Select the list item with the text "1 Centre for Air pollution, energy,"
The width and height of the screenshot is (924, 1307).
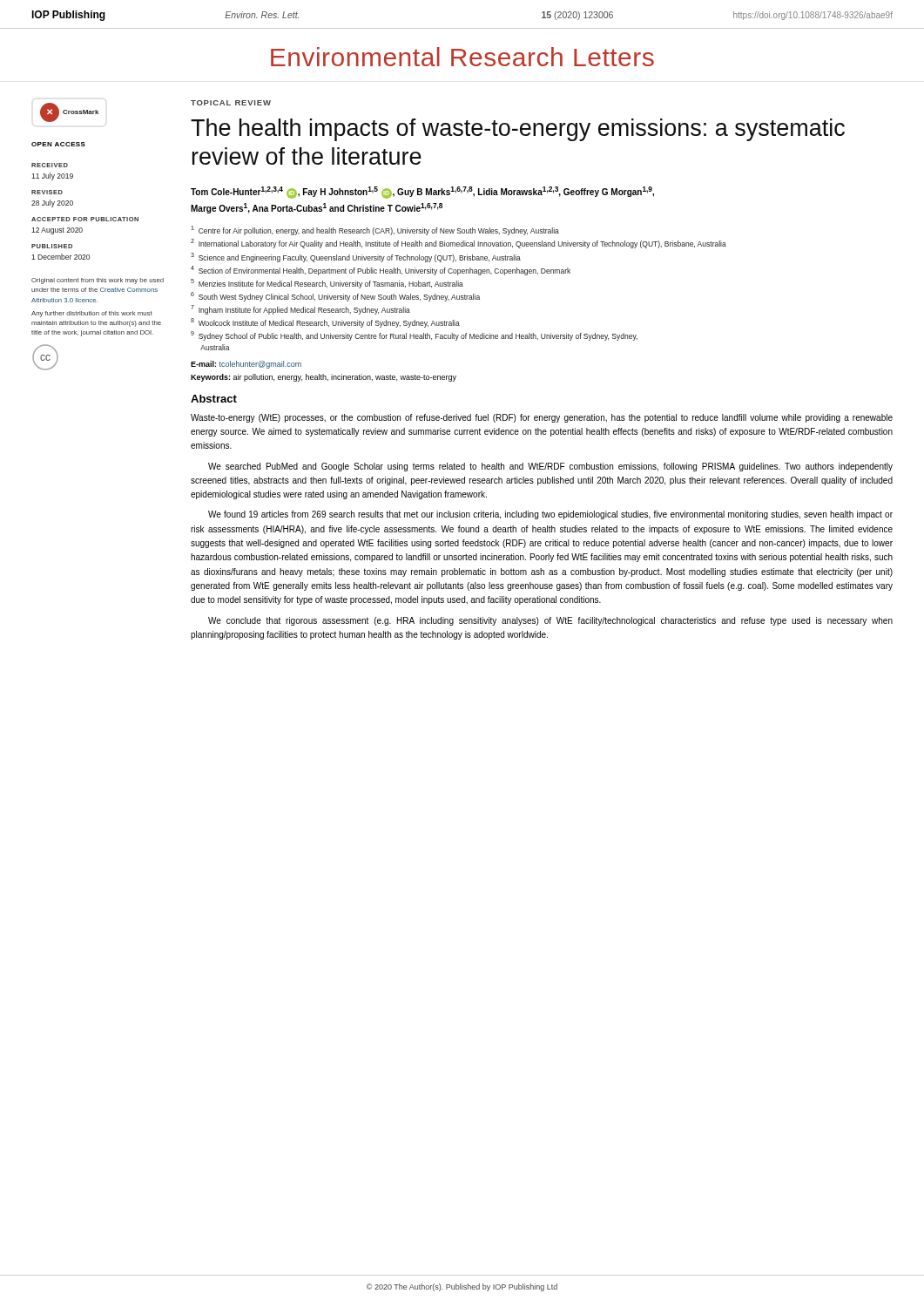375,230
